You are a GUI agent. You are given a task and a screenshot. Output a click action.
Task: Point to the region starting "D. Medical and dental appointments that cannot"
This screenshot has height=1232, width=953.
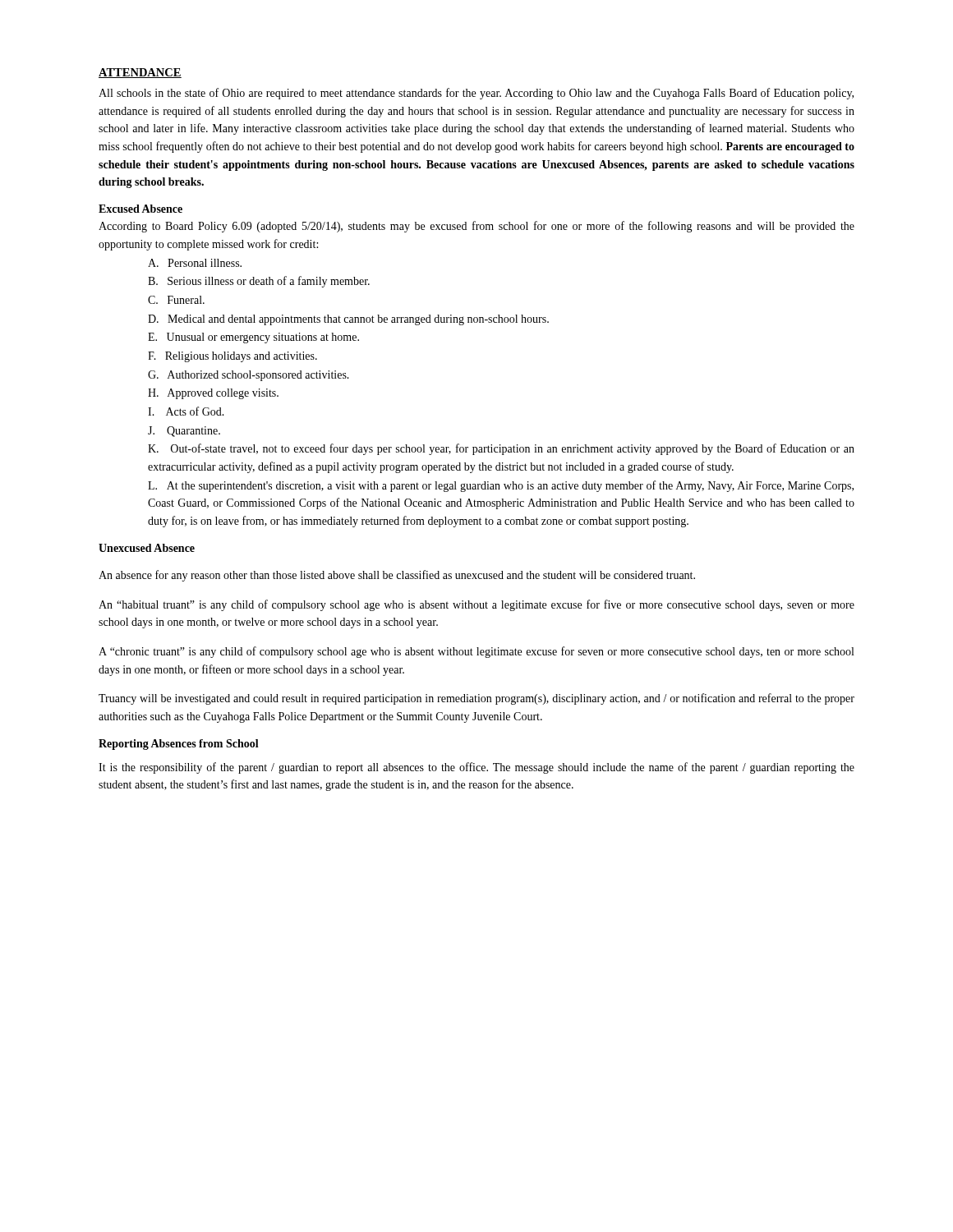pyautogui.click(x=349, y=319)
